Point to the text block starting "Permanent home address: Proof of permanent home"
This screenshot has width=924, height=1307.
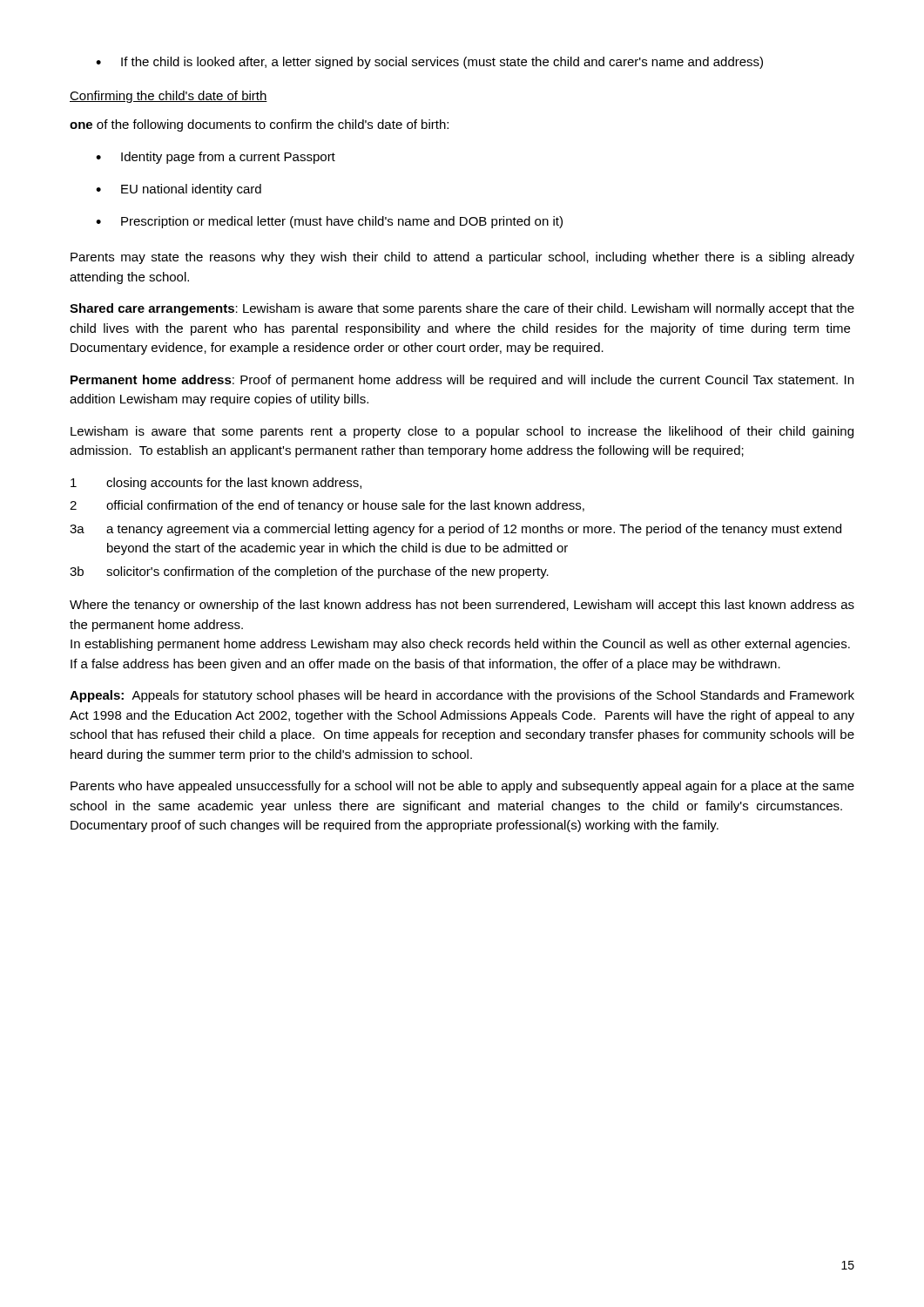[462, 390]
